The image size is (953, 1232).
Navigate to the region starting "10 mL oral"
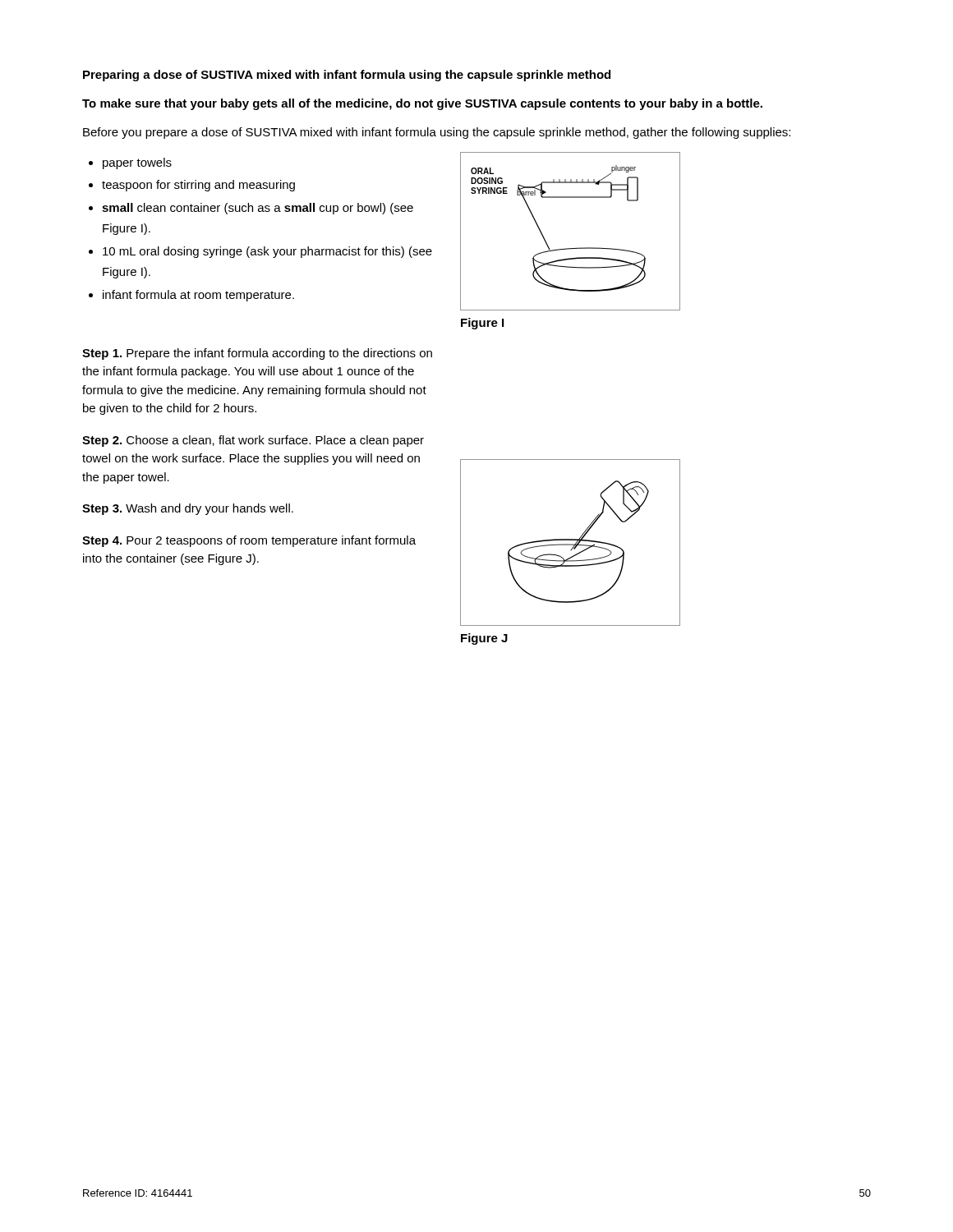(267, 261)
